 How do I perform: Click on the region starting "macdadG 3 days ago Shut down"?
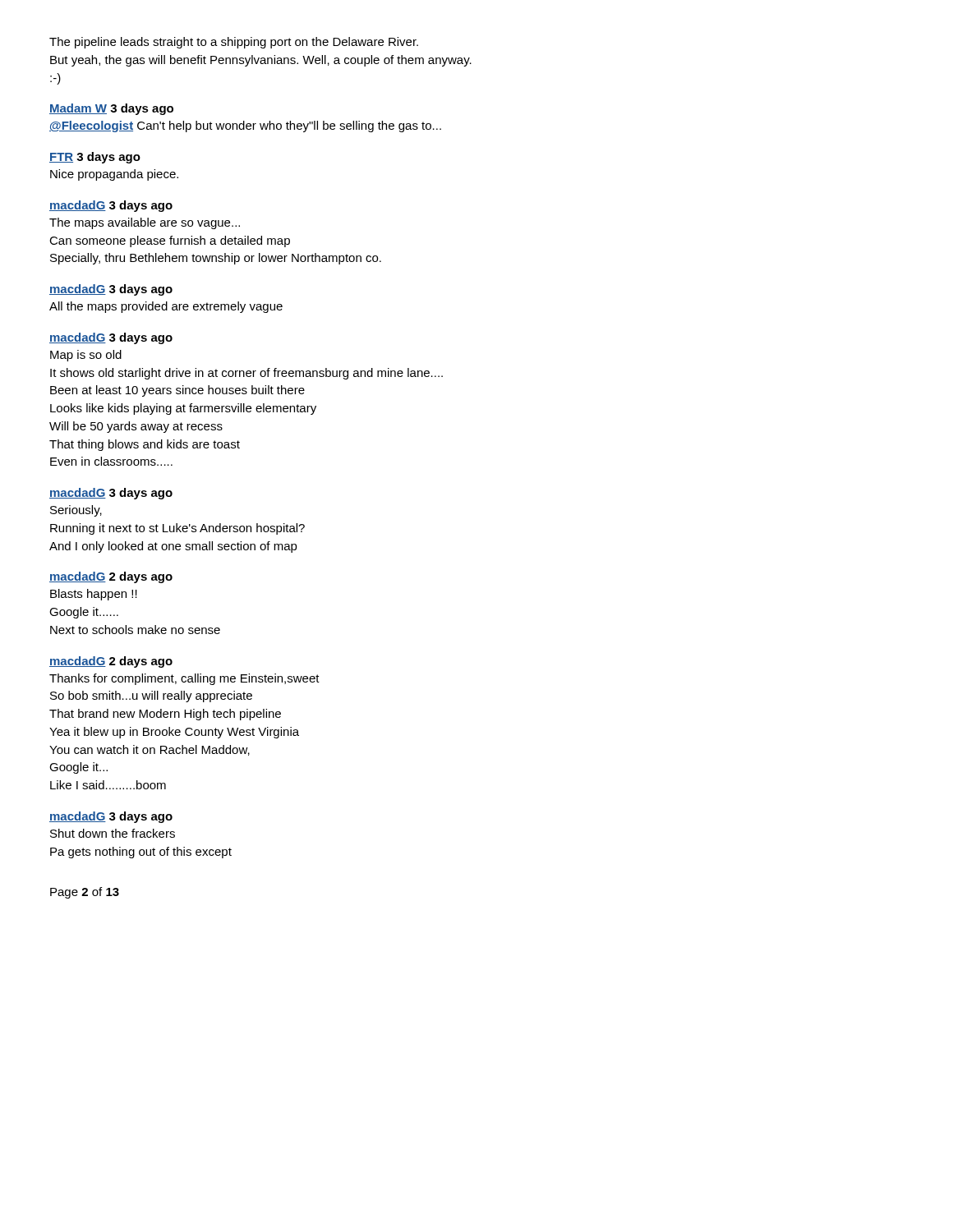coord(111,817)
